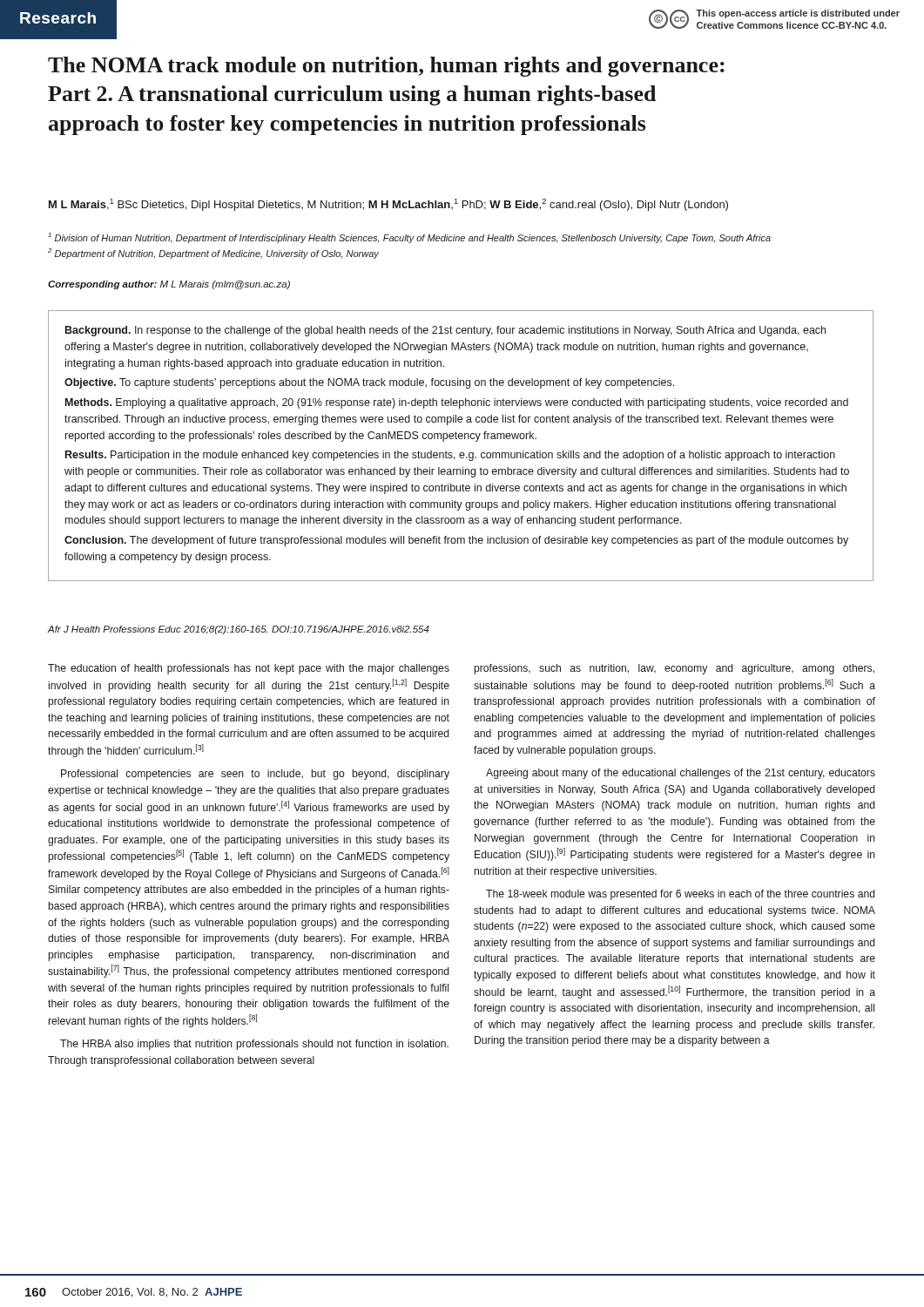Click the passage that begins "The education of"
This screenshot has height=1307, width=924.
pos(249,865)
